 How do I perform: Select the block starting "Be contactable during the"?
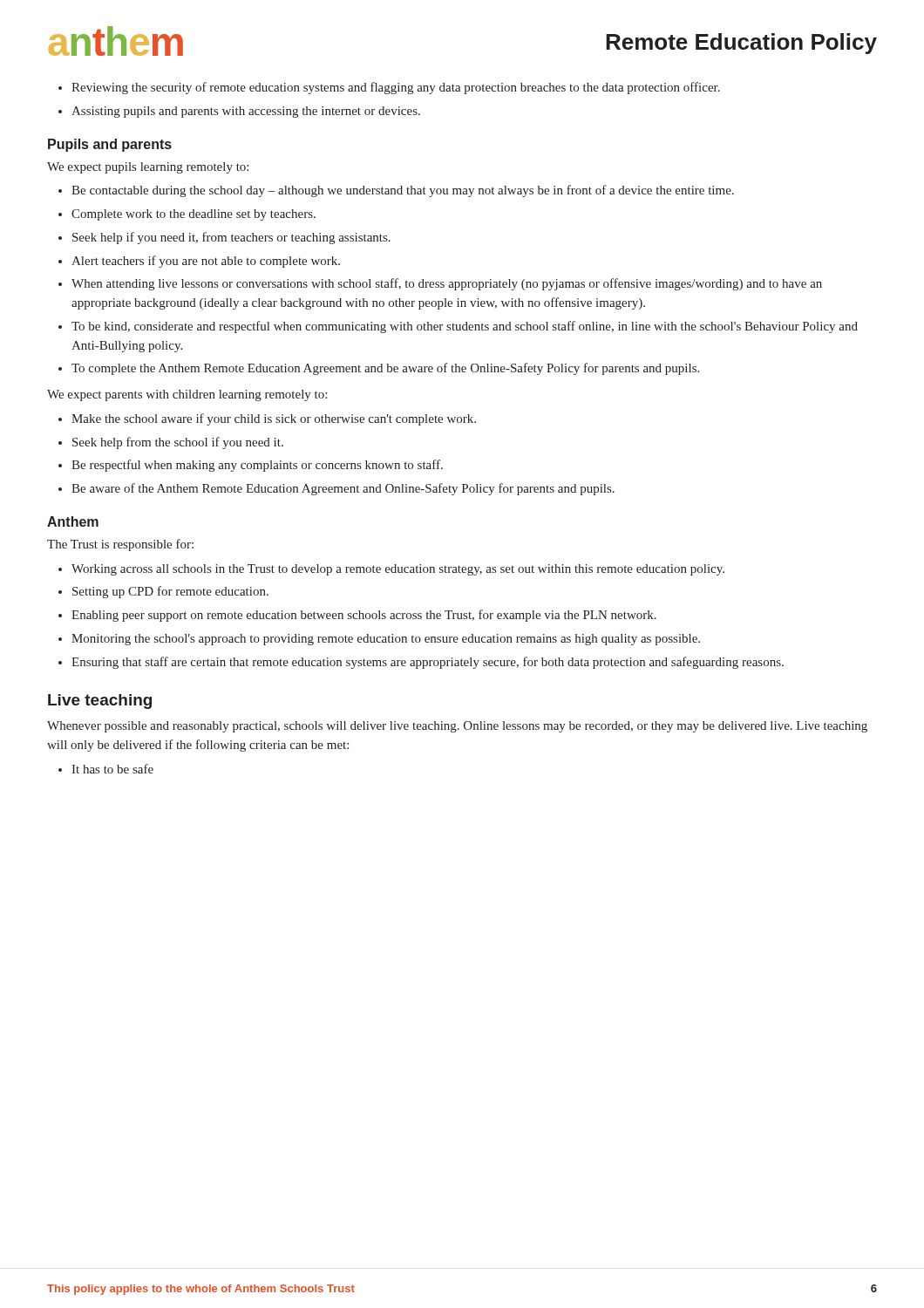click(x=403, y=190)
